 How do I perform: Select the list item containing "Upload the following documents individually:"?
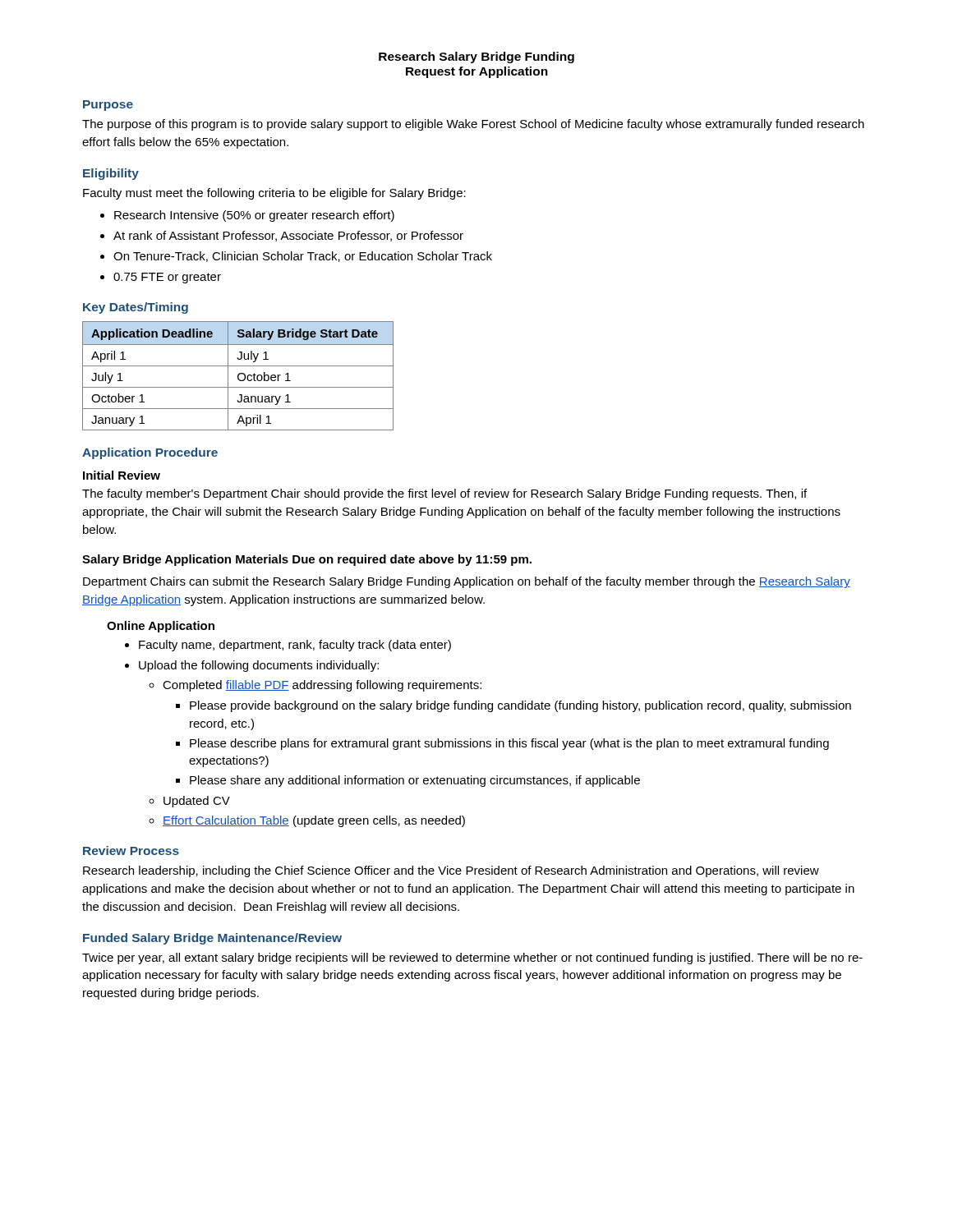pos(504,743)
